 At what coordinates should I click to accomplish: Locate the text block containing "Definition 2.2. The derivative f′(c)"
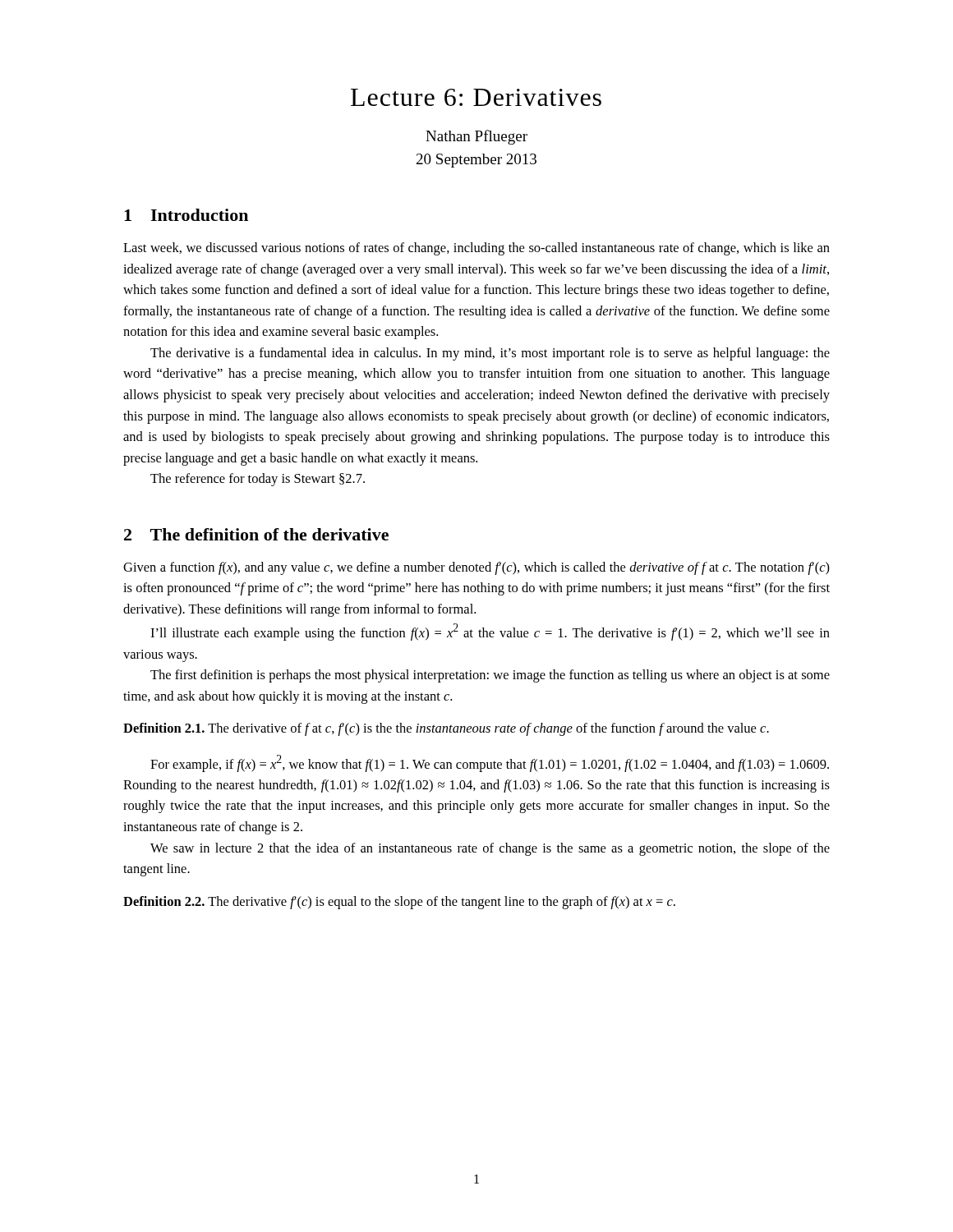400,901
